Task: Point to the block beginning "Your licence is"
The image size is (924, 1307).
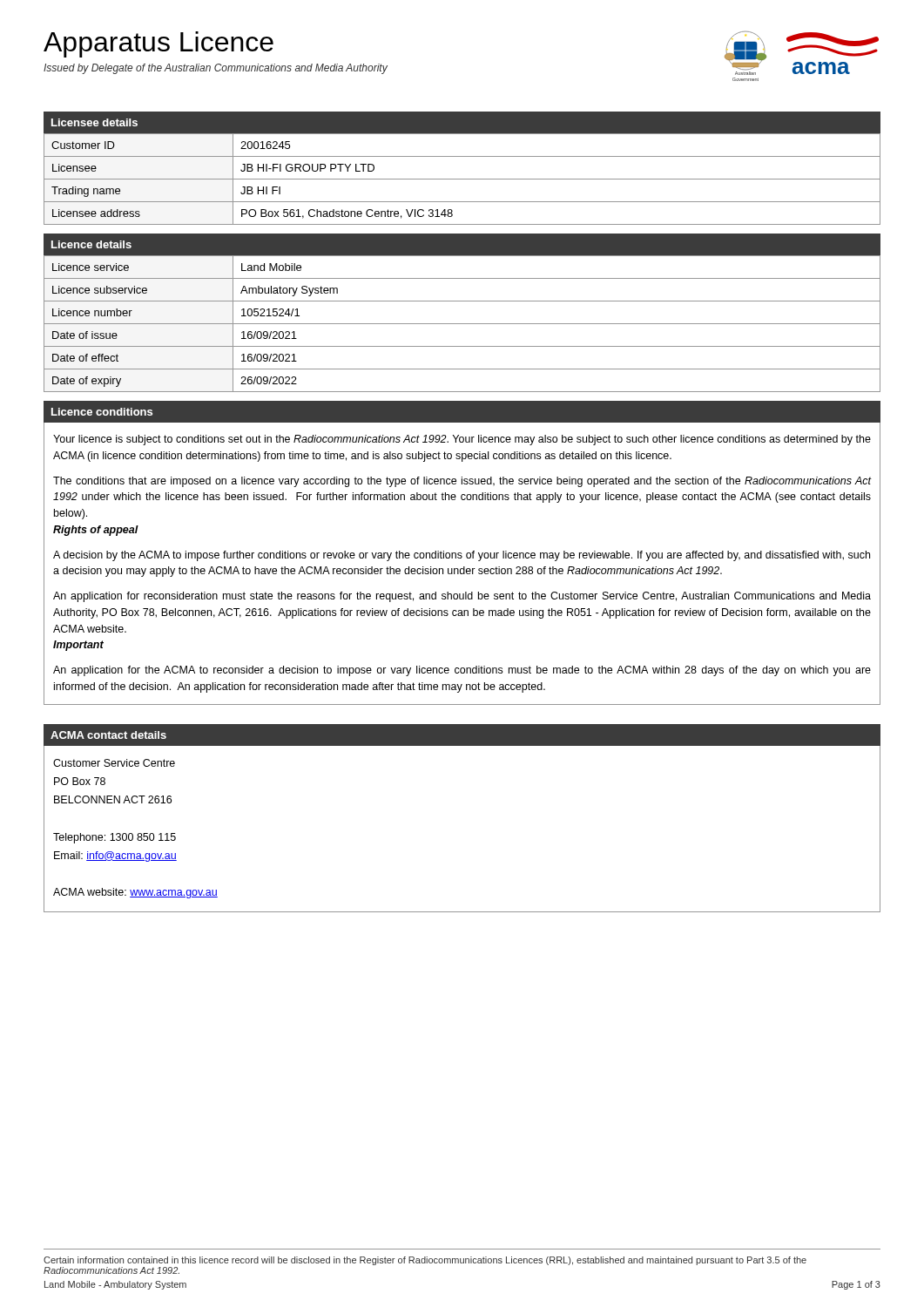Action: 462,477
